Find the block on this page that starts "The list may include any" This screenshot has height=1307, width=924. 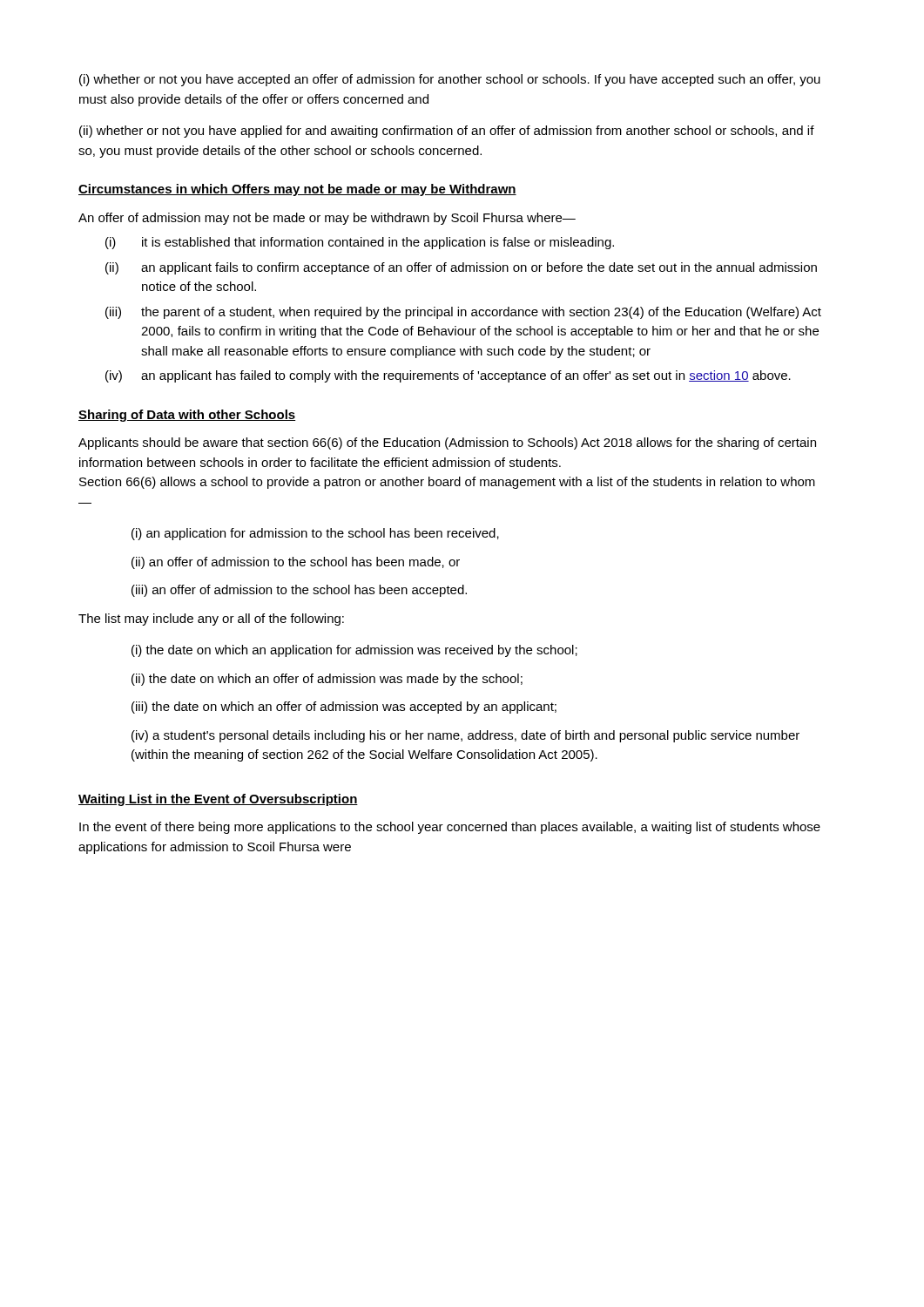(212, 618)
